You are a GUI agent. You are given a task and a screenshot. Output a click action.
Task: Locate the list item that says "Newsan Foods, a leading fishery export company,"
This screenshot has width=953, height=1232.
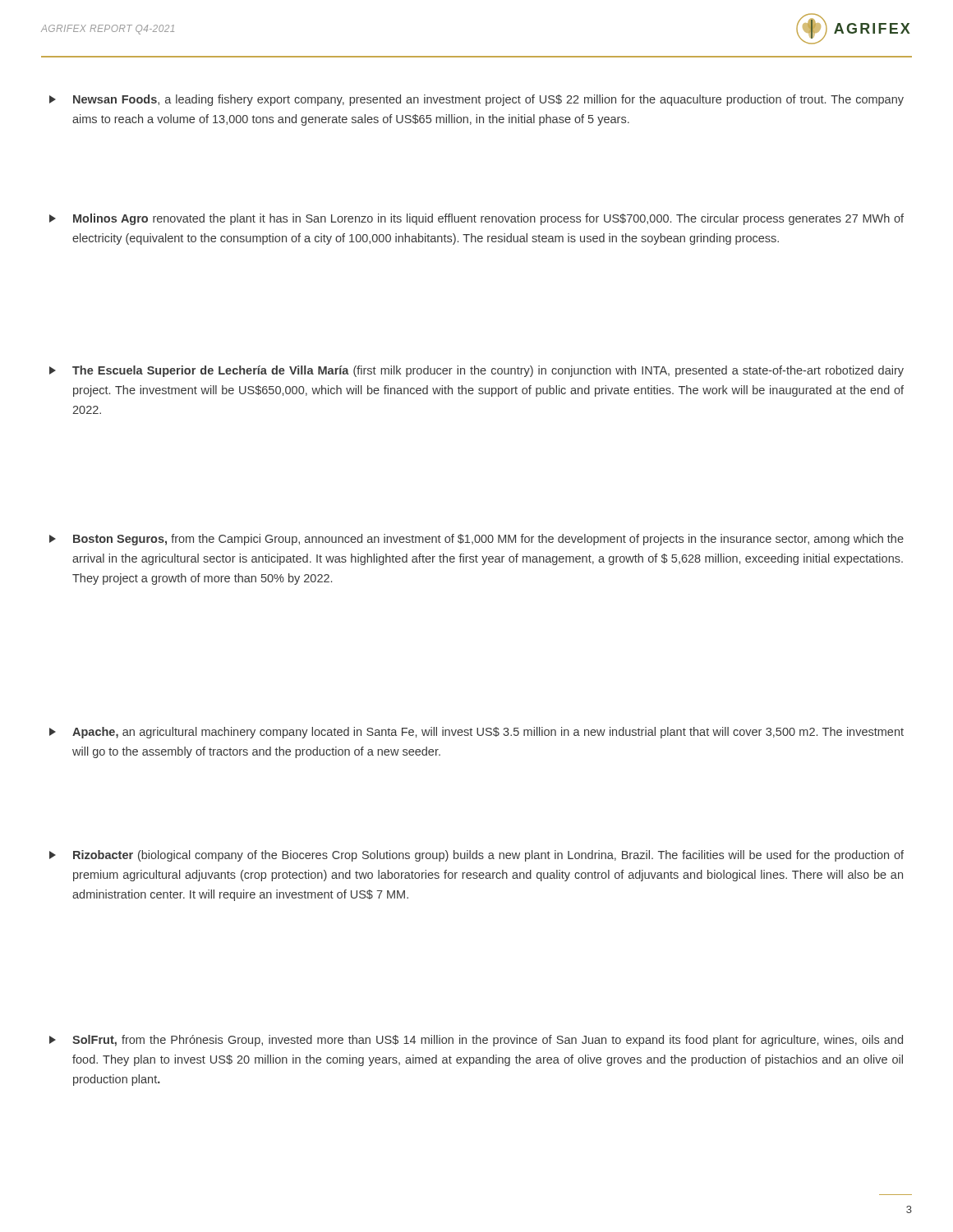(x=476, y=110)
